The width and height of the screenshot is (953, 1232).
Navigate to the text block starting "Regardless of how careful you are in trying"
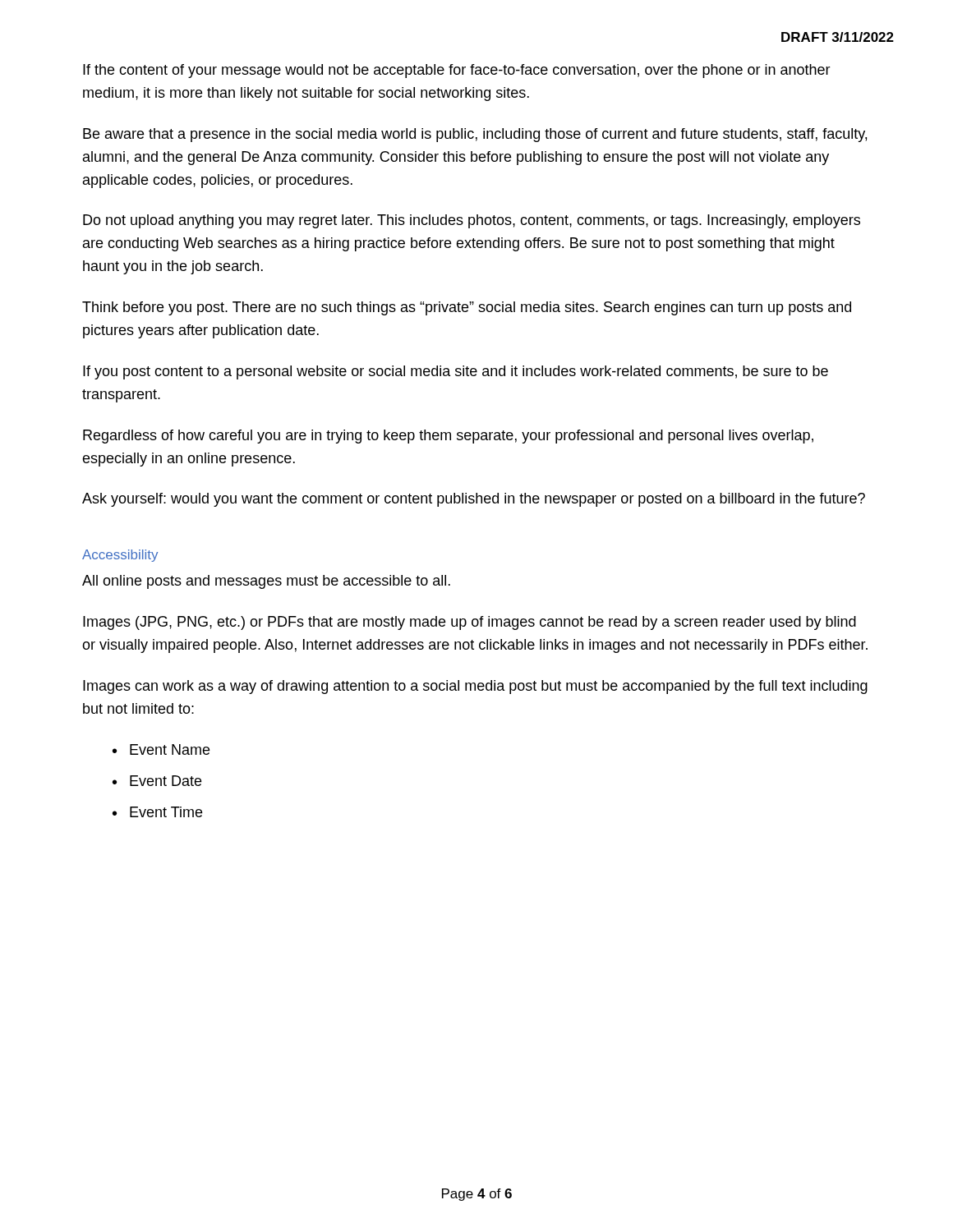[448, 447]
